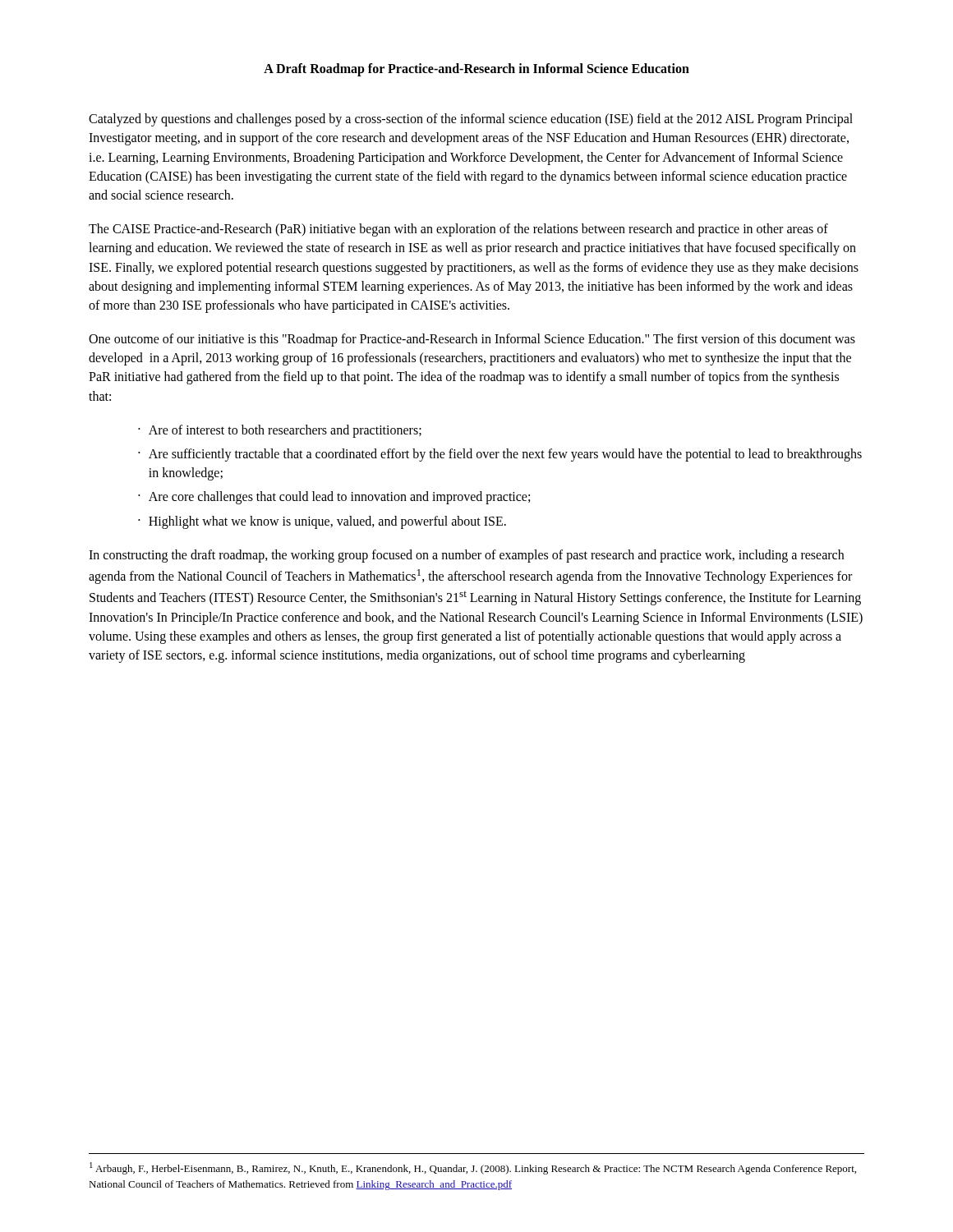
Task: Where is the title that starts "A Draft Roadmap"?
Action: pos(476,69)
